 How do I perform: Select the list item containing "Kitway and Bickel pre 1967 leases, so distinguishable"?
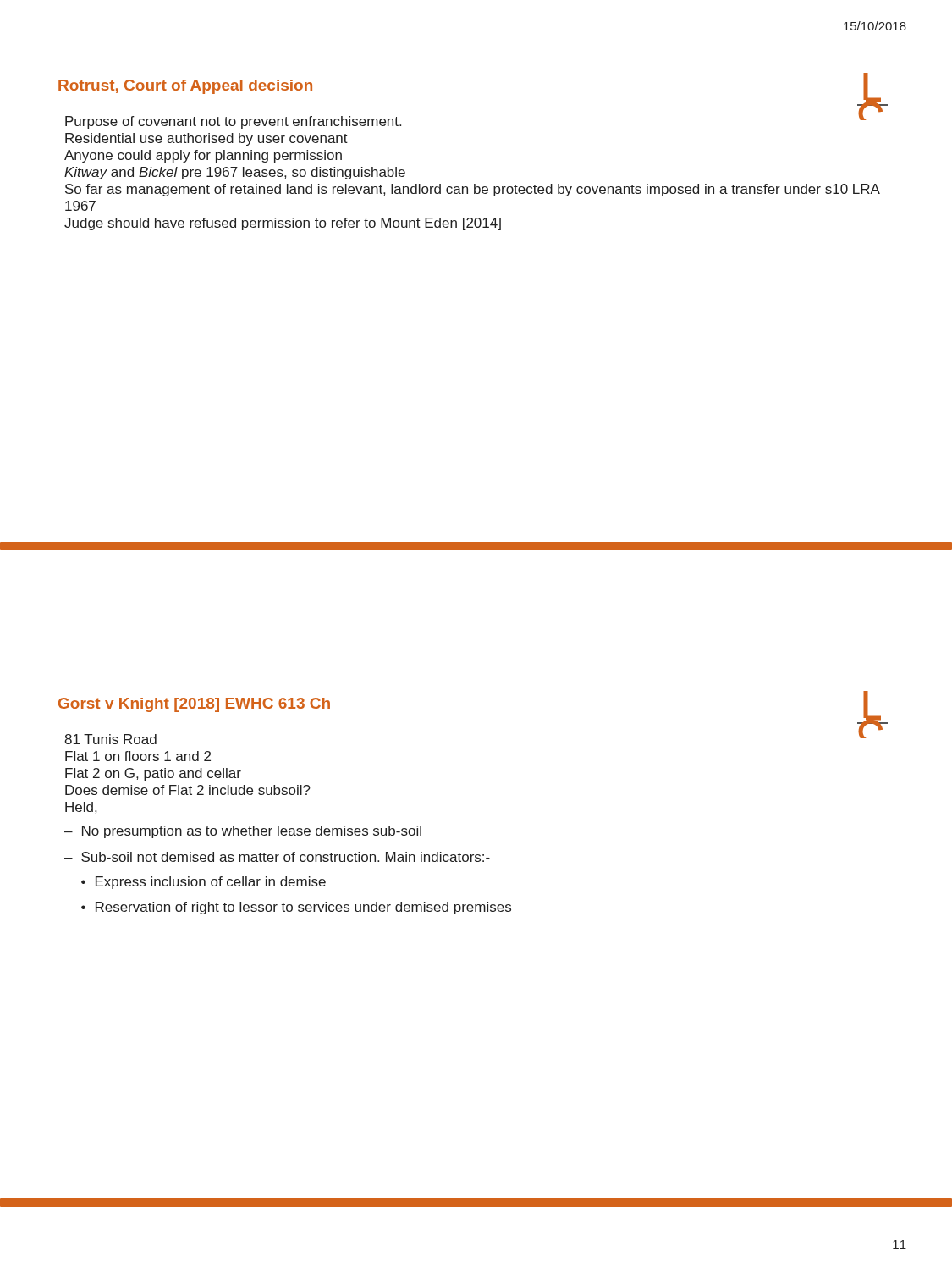click(x=479, y=173)
